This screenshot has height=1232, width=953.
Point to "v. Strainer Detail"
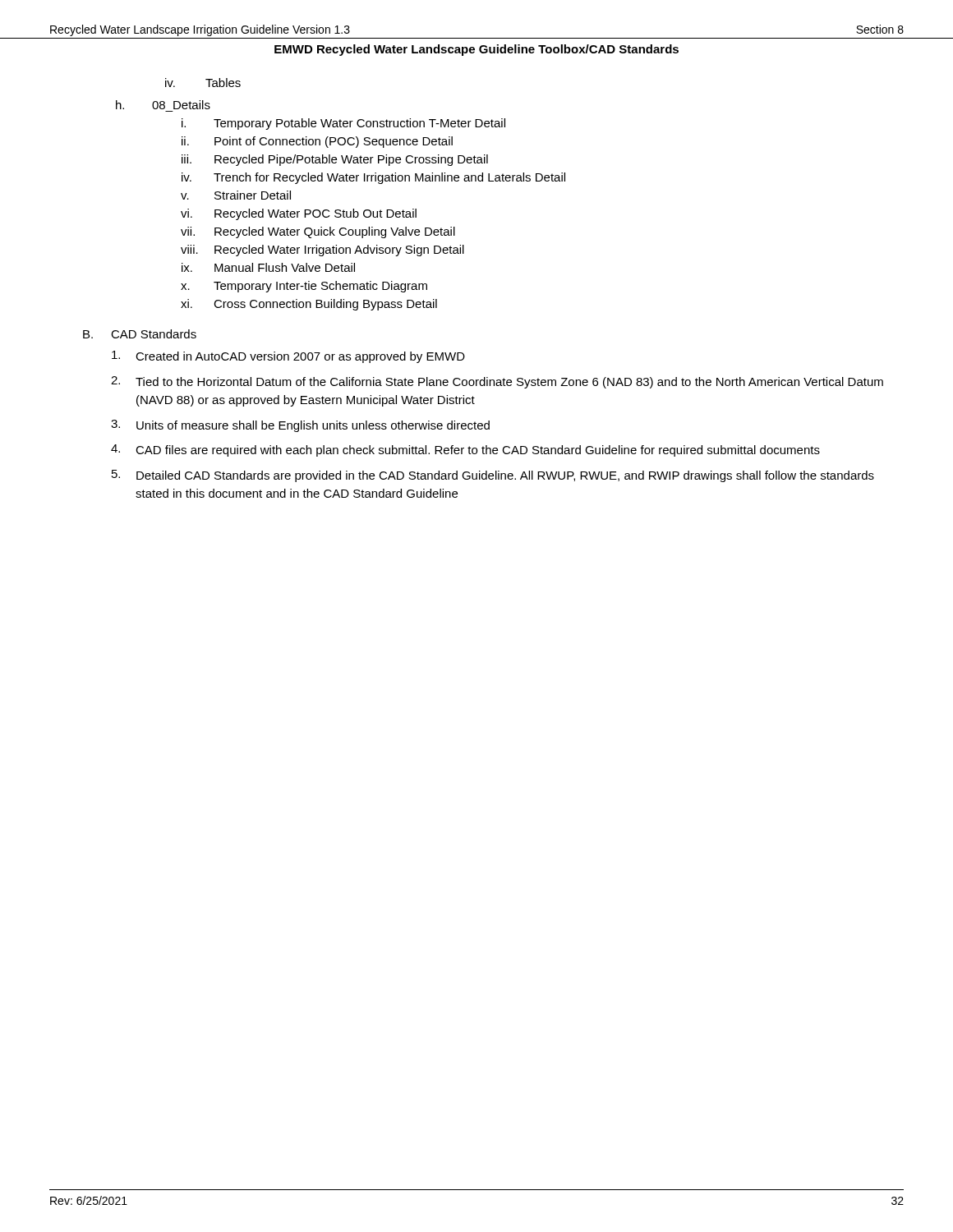pyautogui.click(x=236, y=195)
